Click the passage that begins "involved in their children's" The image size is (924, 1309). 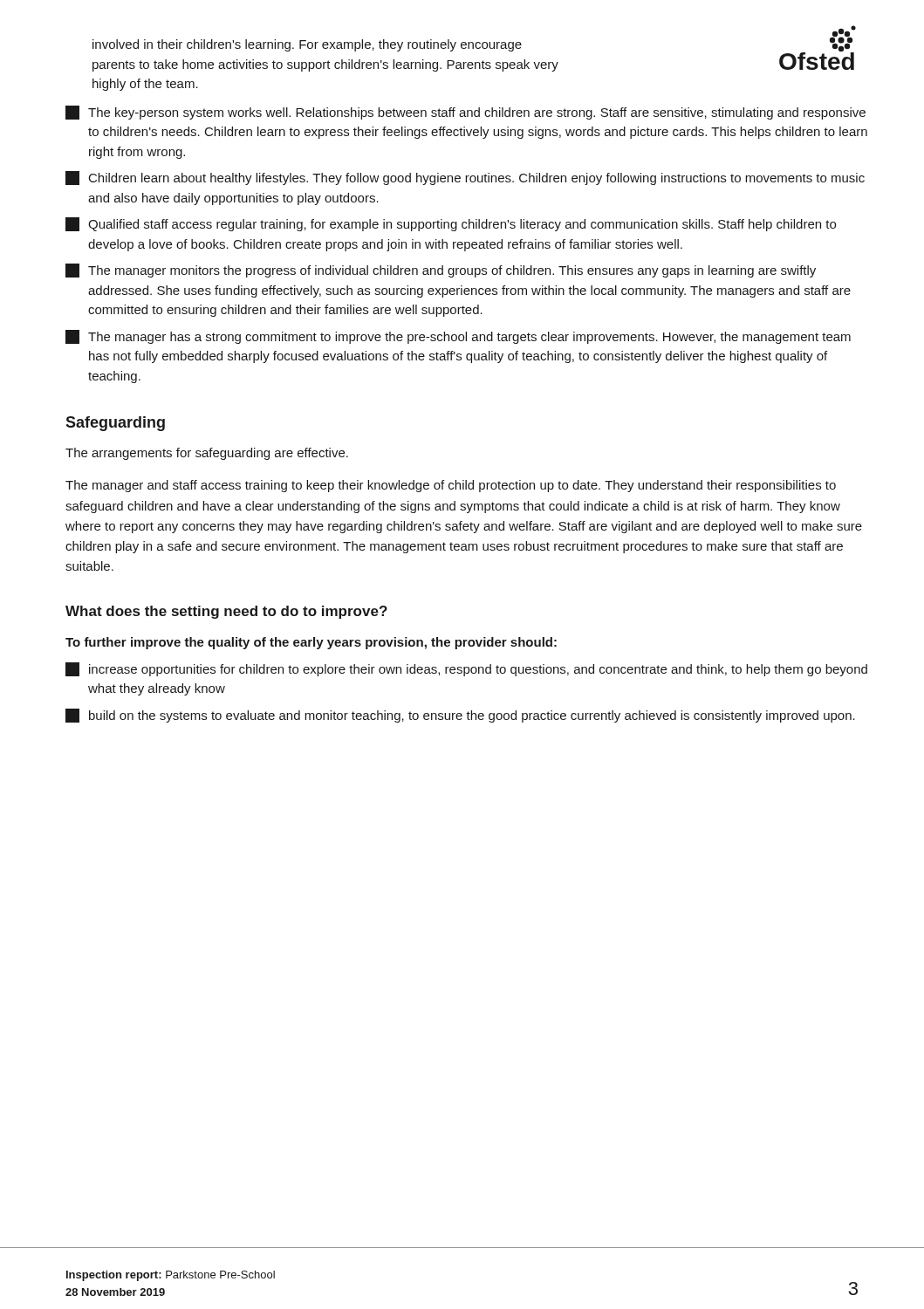tap(325, 64)
